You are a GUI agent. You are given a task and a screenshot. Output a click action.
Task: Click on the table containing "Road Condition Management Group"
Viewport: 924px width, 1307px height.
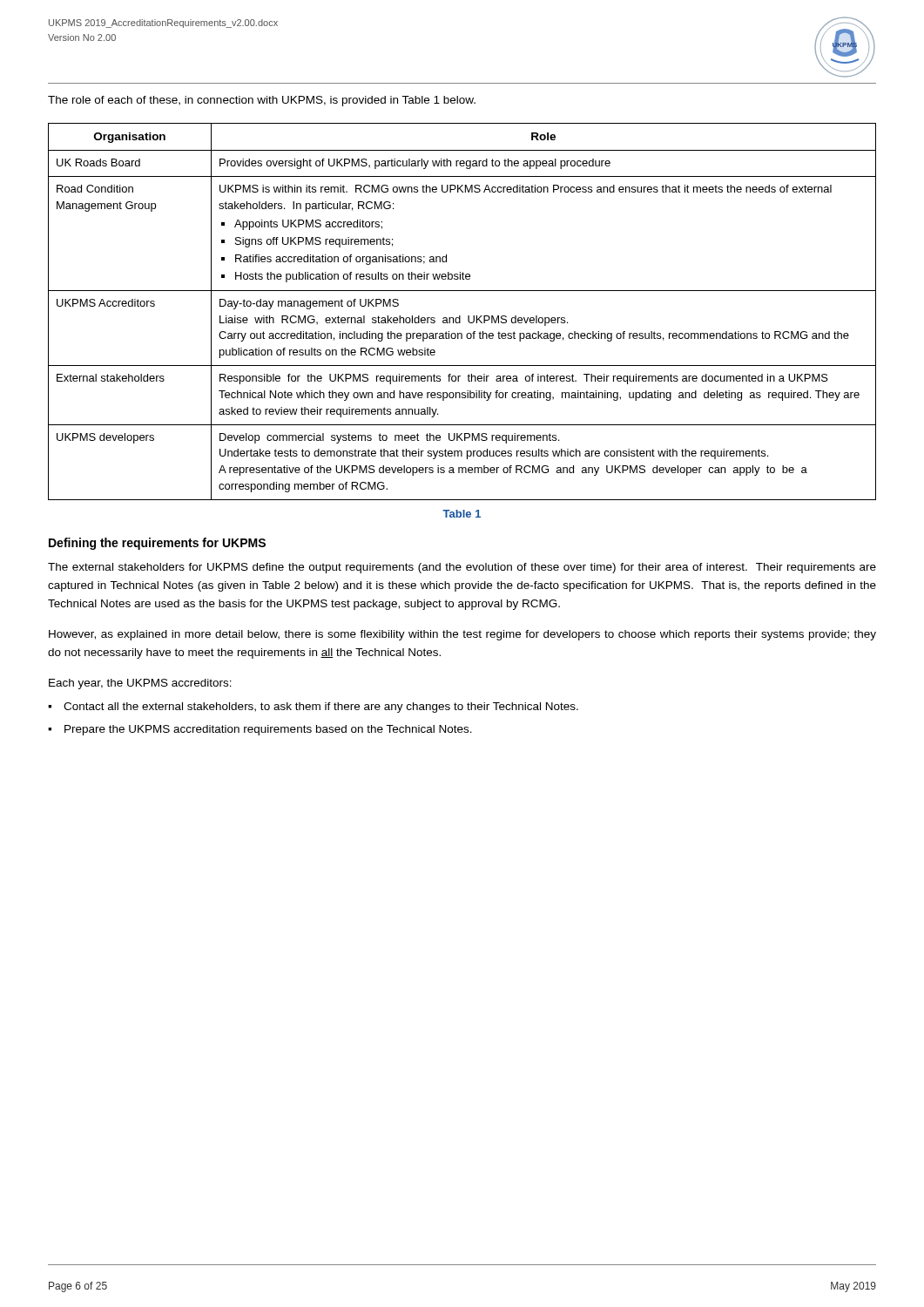tap(462, 312)
